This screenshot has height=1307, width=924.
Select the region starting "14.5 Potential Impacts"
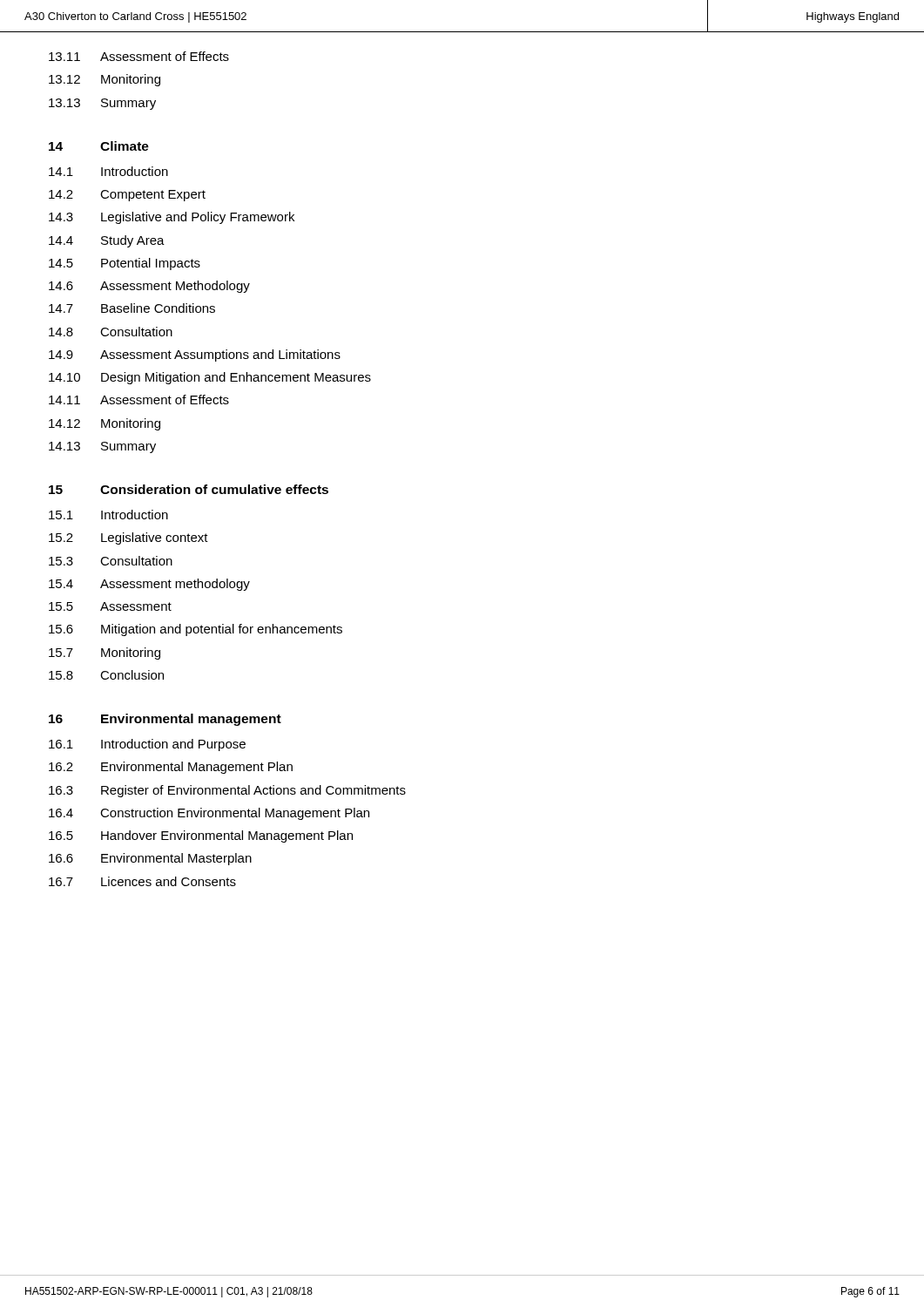pos(125,264)
